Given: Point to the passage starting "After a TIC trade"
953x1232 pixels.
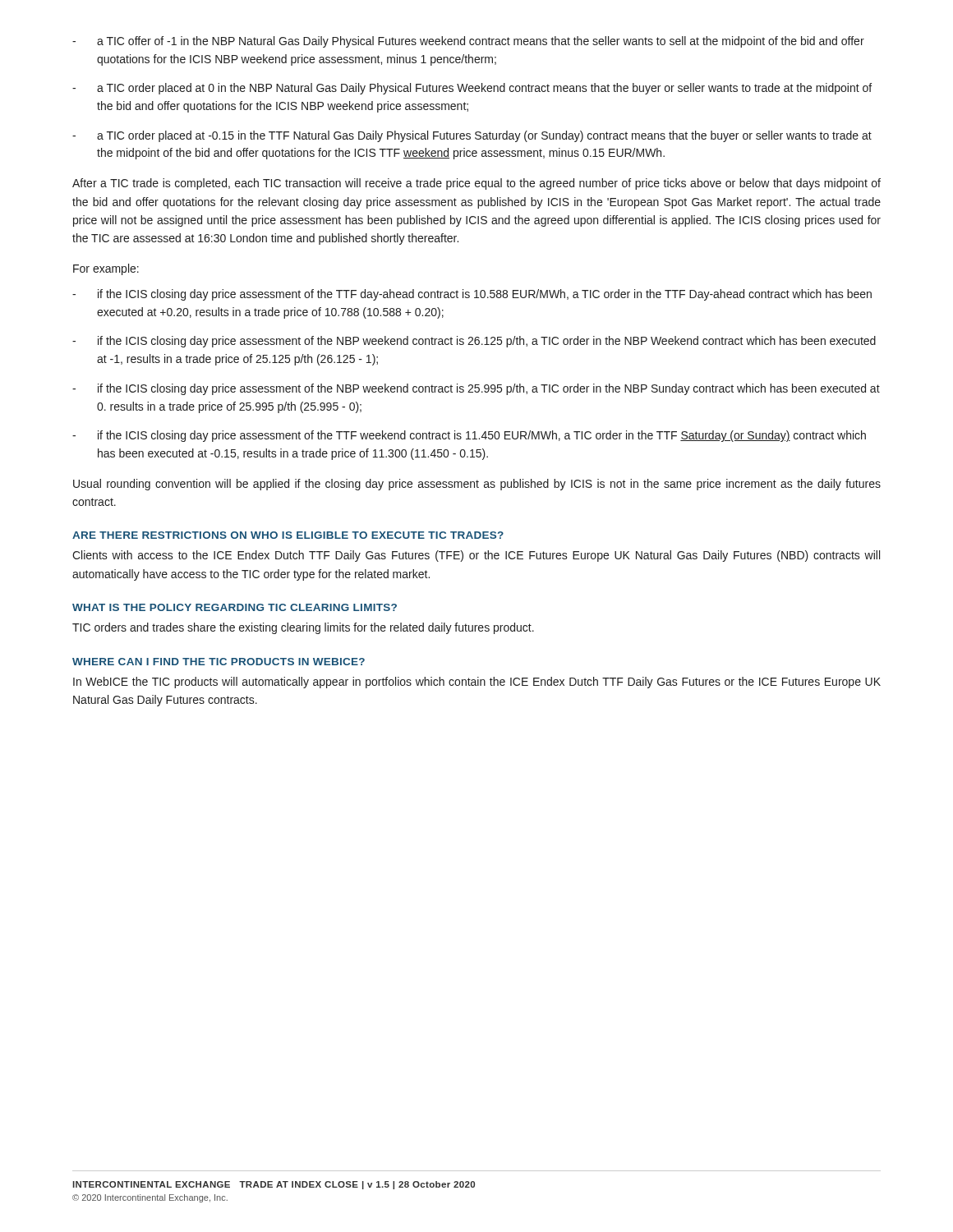Looking at the screenshot, I should pyautogui.click(x=476, y=211).
